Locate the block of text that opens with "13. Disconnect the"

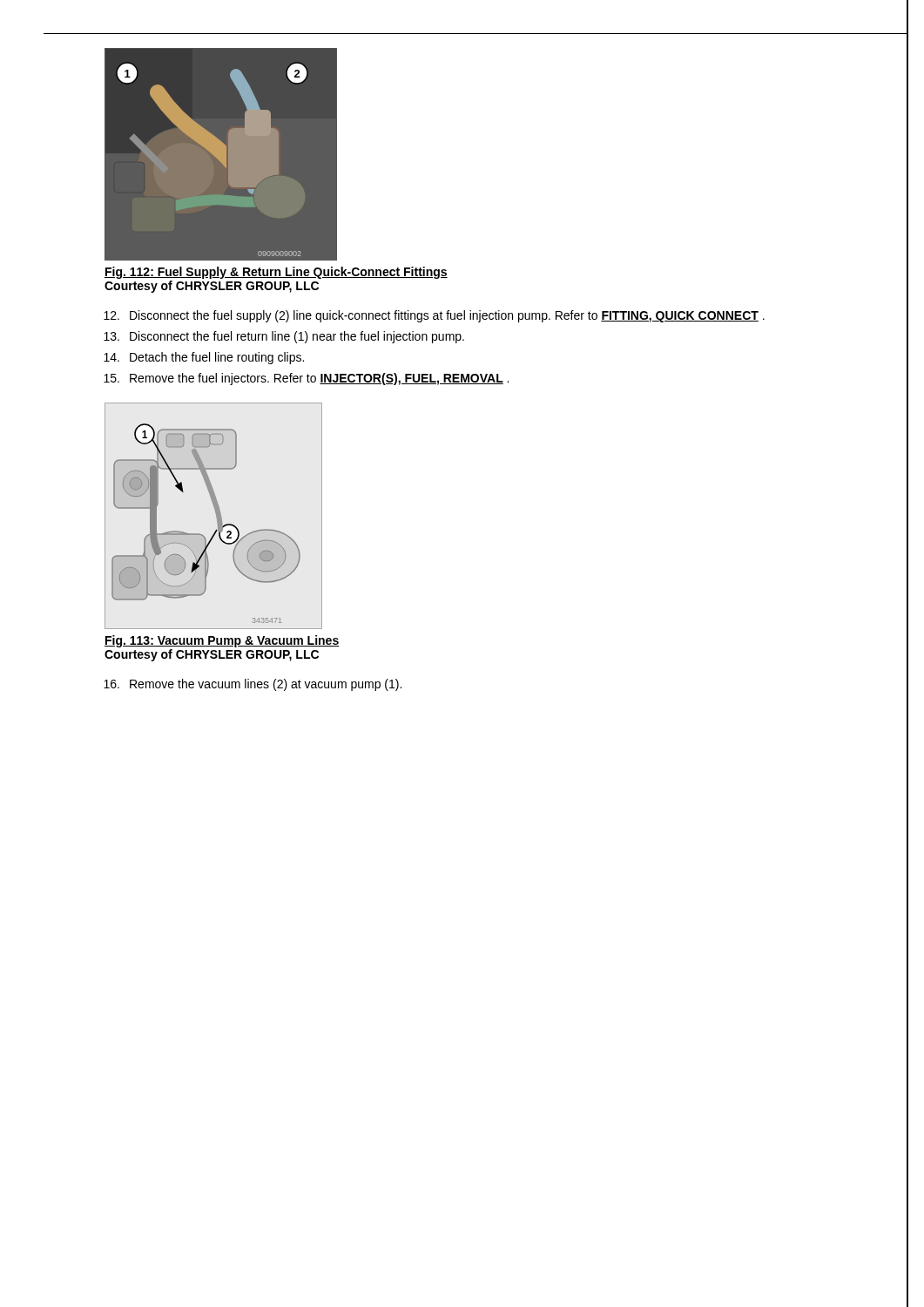(284, 337)
